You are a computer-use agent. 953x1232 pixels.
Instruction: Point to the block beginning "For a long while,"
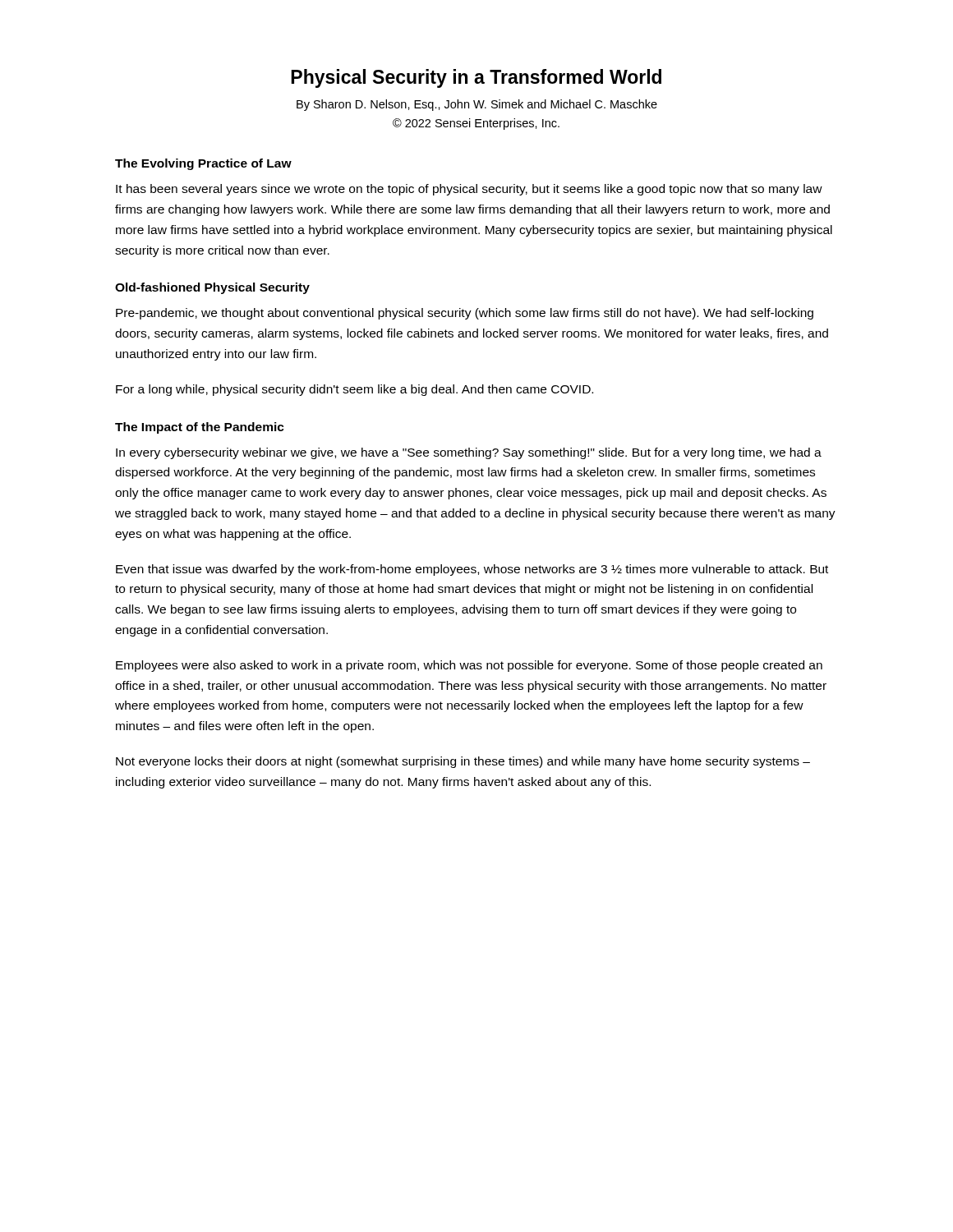click(355, 389)
